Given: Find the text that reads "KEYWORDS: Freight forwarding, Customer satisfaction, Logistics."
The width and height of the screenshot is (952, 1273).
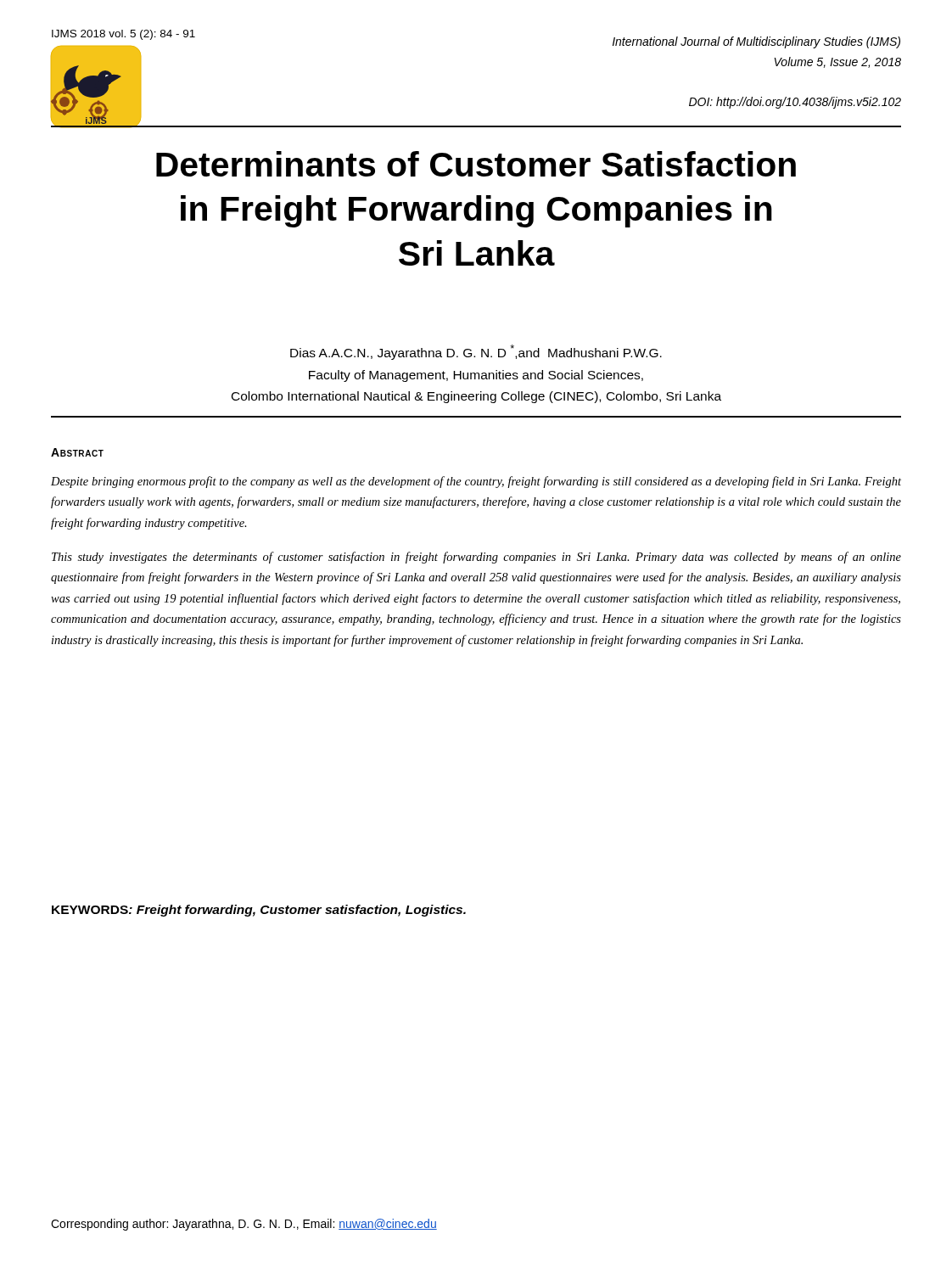Looking at the screenshot, I should [259, 909].
